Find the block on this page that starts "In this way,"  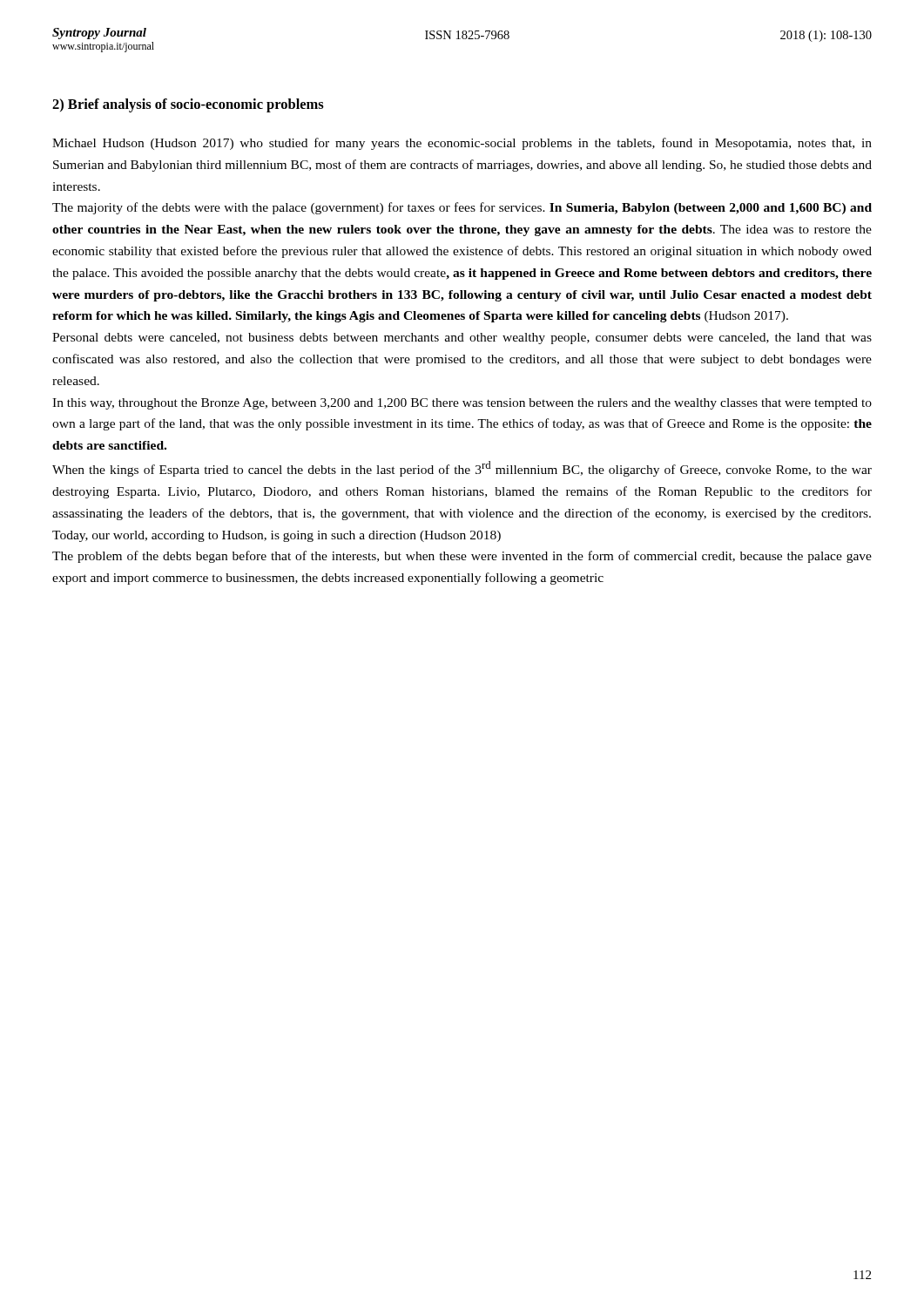pos(462,423)
